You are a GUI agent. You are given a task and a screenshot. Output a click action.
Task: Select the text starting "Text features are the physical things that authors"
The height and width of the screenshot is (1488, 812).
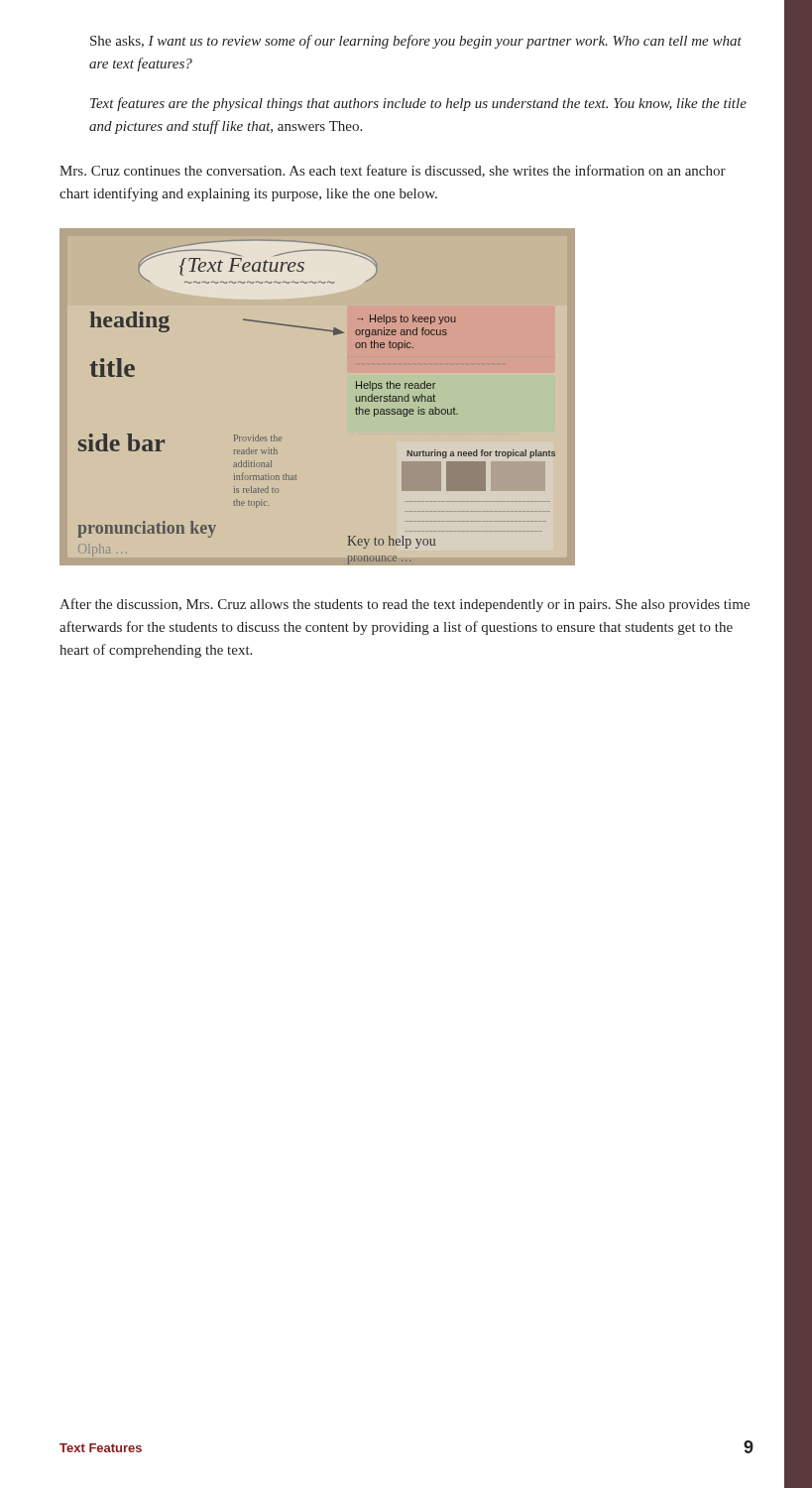(418, 114)
